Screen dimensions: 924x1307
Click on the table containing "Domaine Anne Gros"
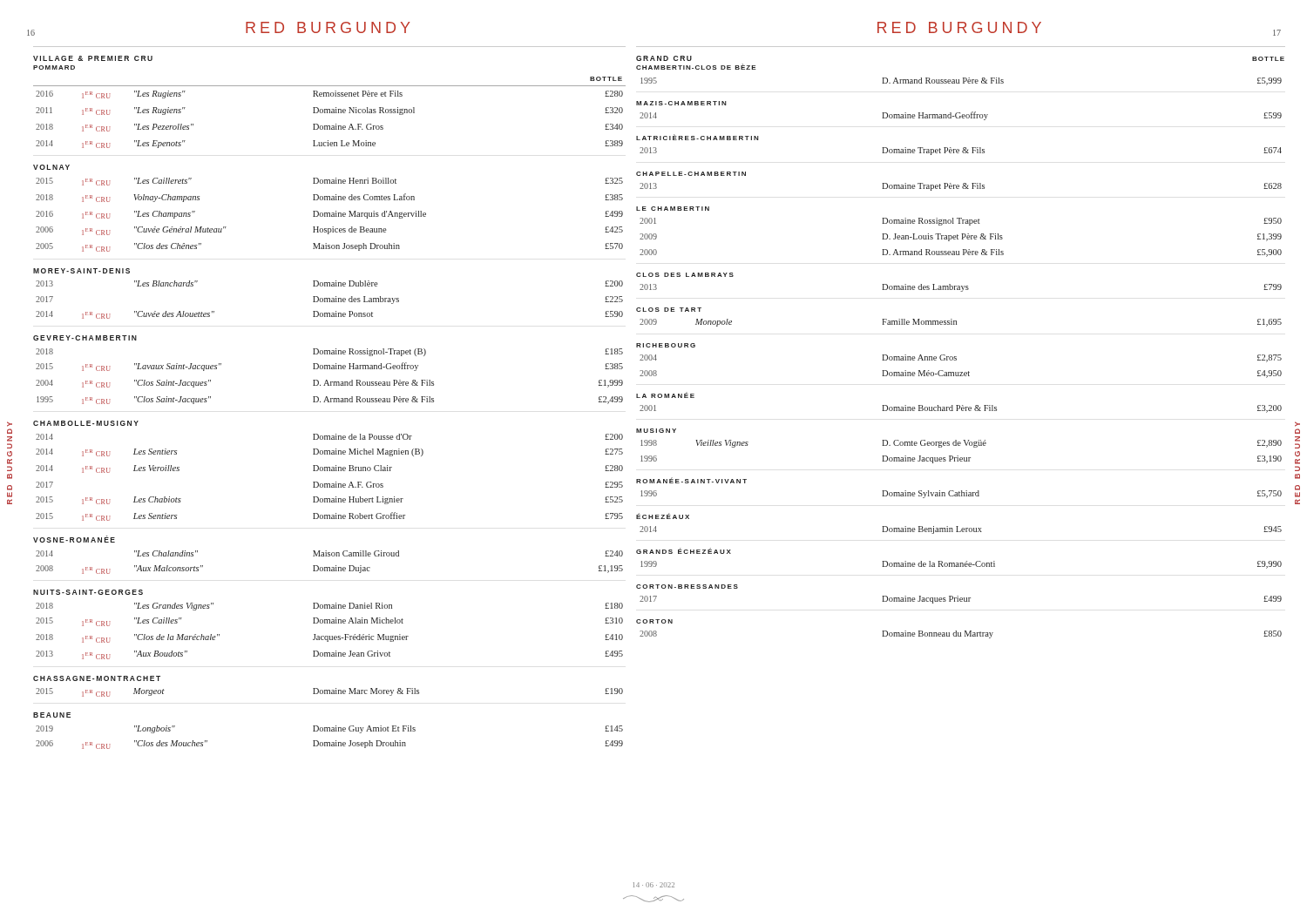961,366
